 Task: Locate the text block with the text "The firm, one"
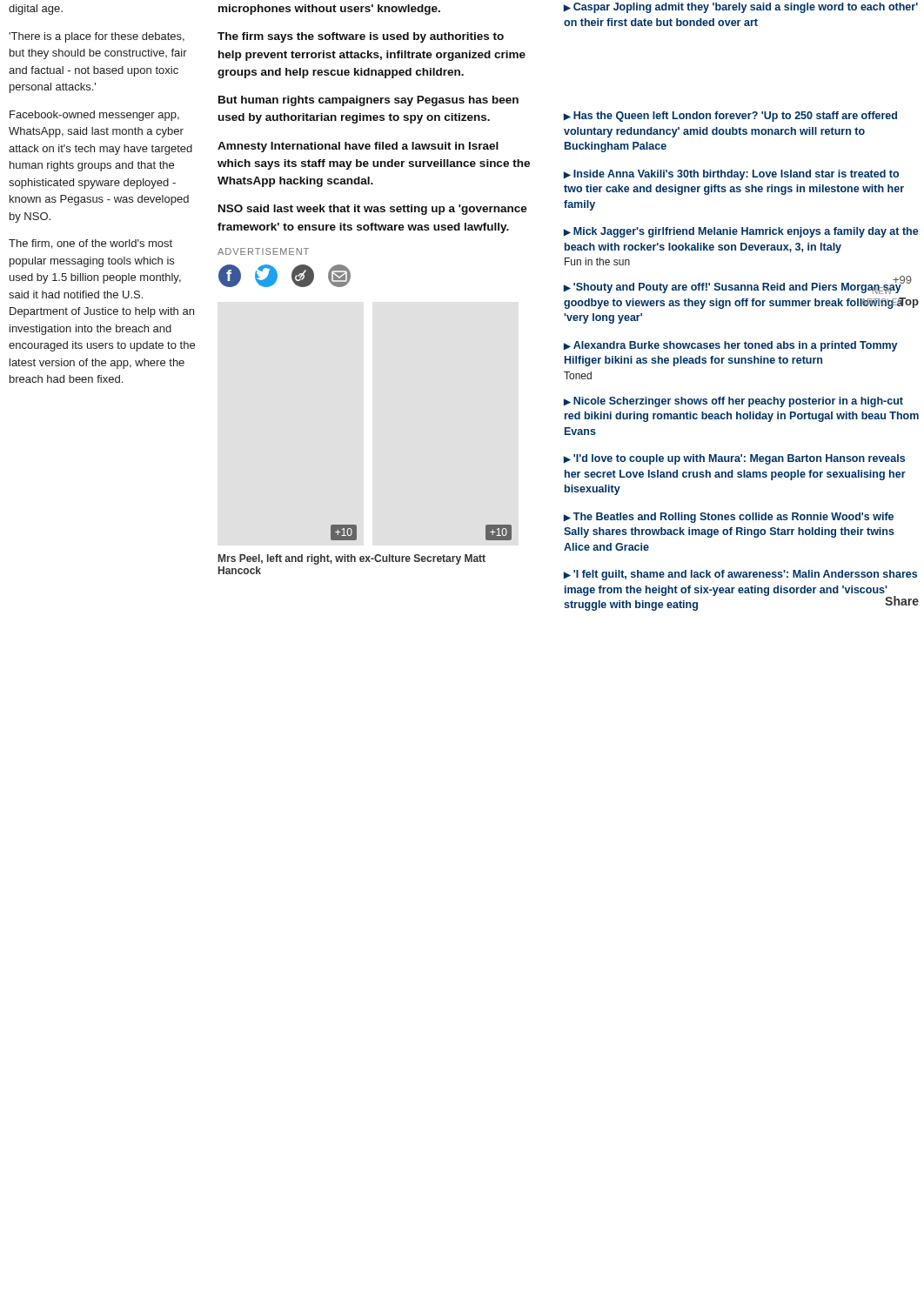(x=102, y=311)
